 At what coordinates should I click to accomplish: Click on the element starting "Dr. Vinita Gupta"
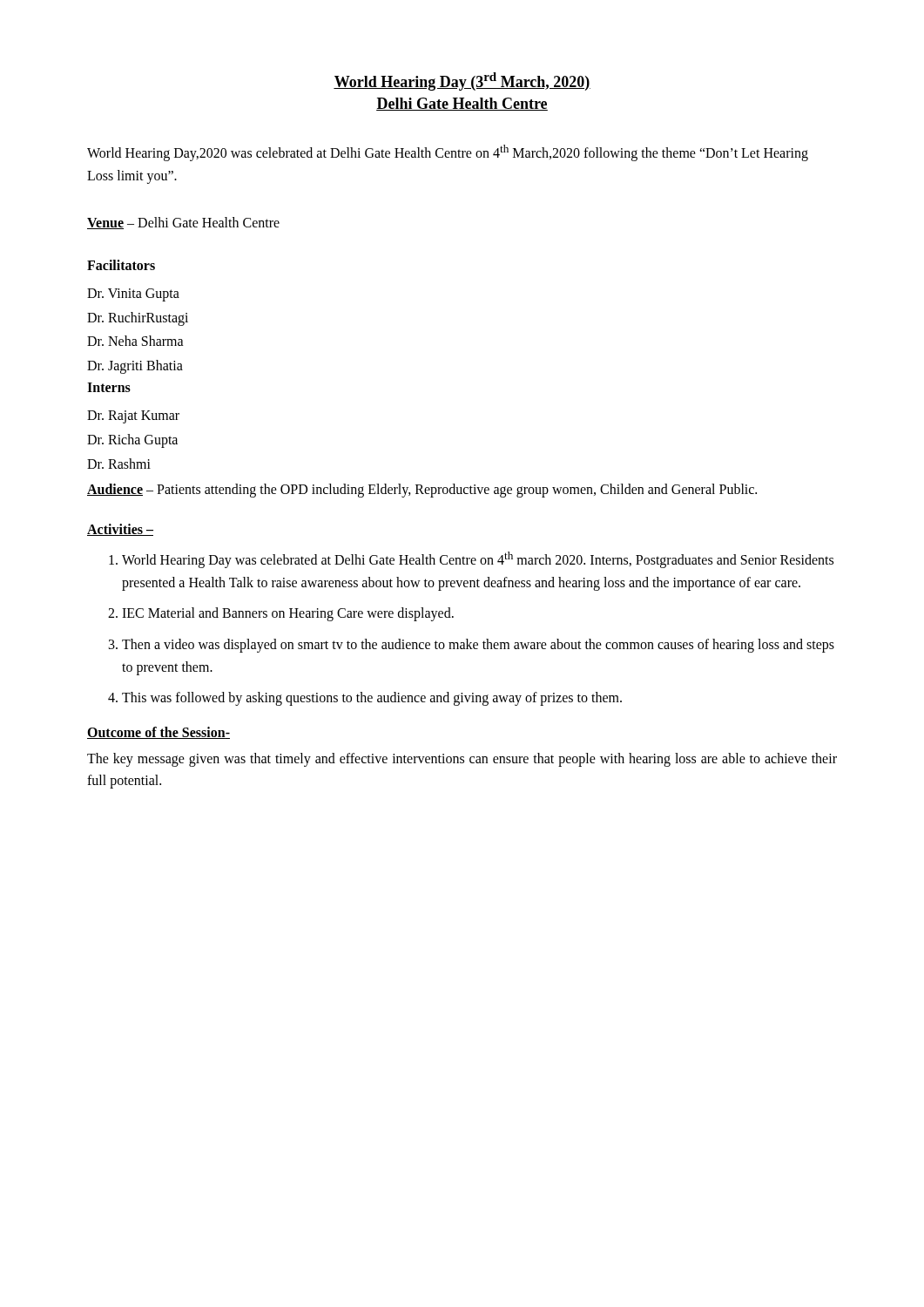pos(133,293)
